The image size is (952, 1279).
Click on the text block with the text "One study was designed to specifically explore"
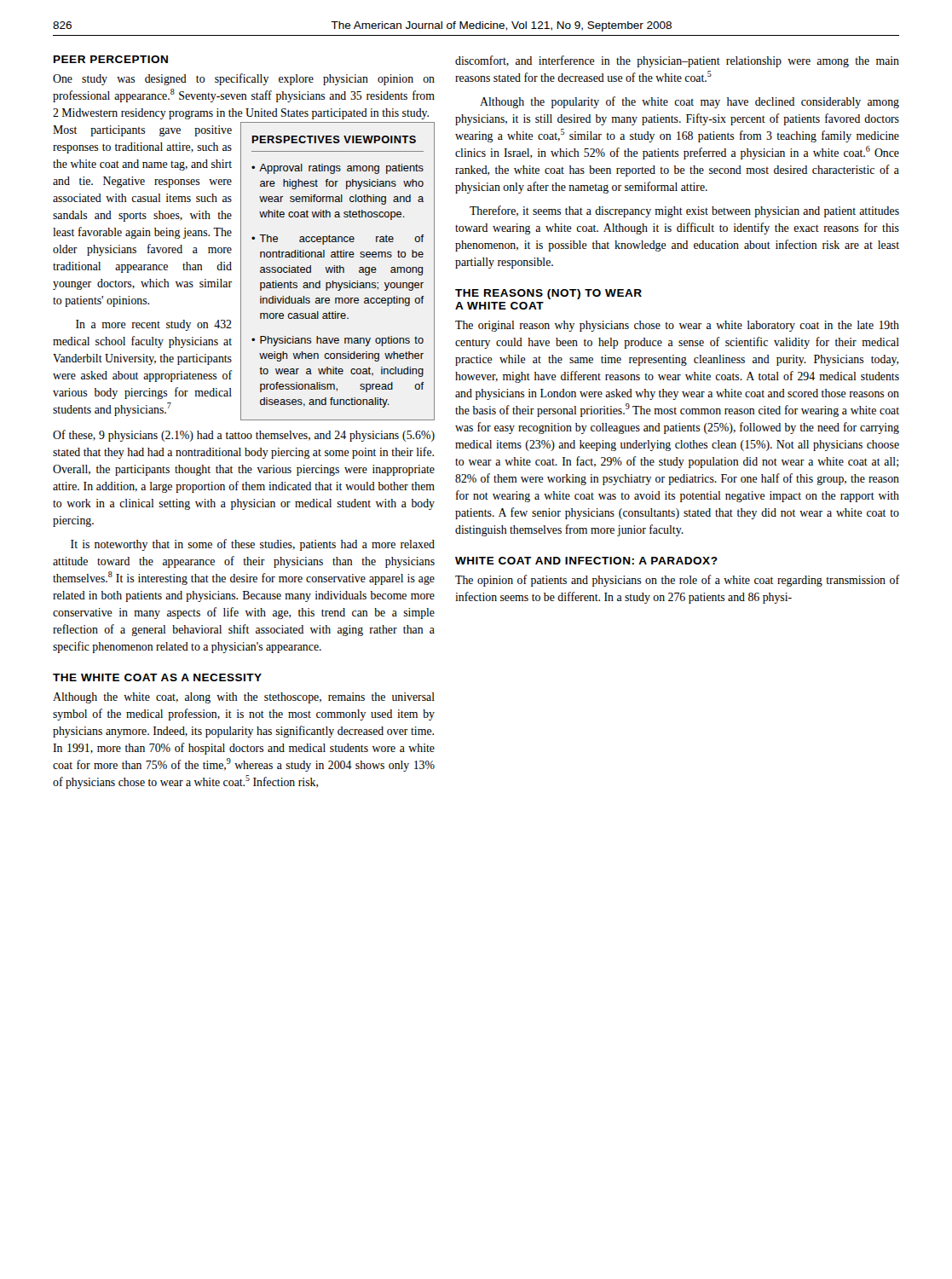(244, 96)
